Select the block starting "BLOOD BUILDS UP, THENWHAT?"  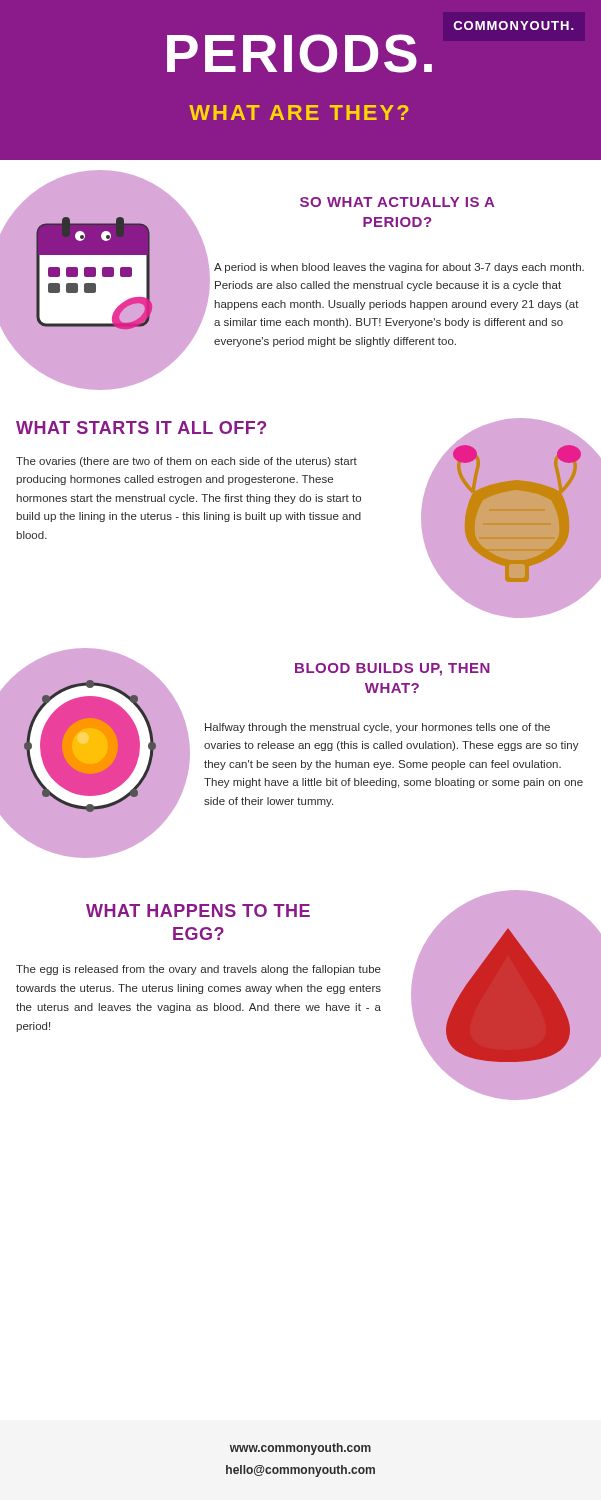pos(393,677)
